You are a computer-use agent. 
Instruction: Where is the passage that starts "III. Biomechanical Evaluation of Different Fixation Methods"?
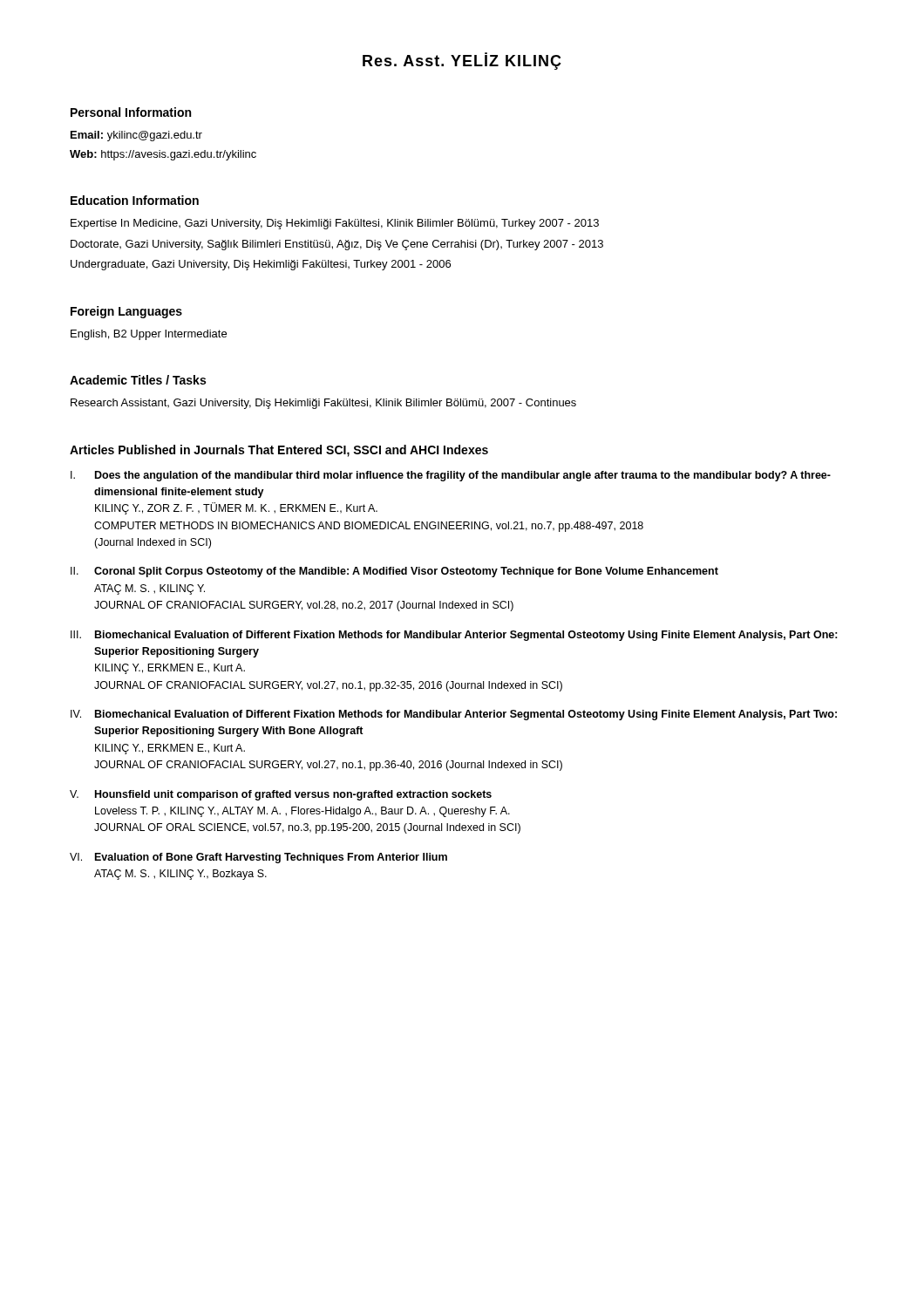(454, 636)
